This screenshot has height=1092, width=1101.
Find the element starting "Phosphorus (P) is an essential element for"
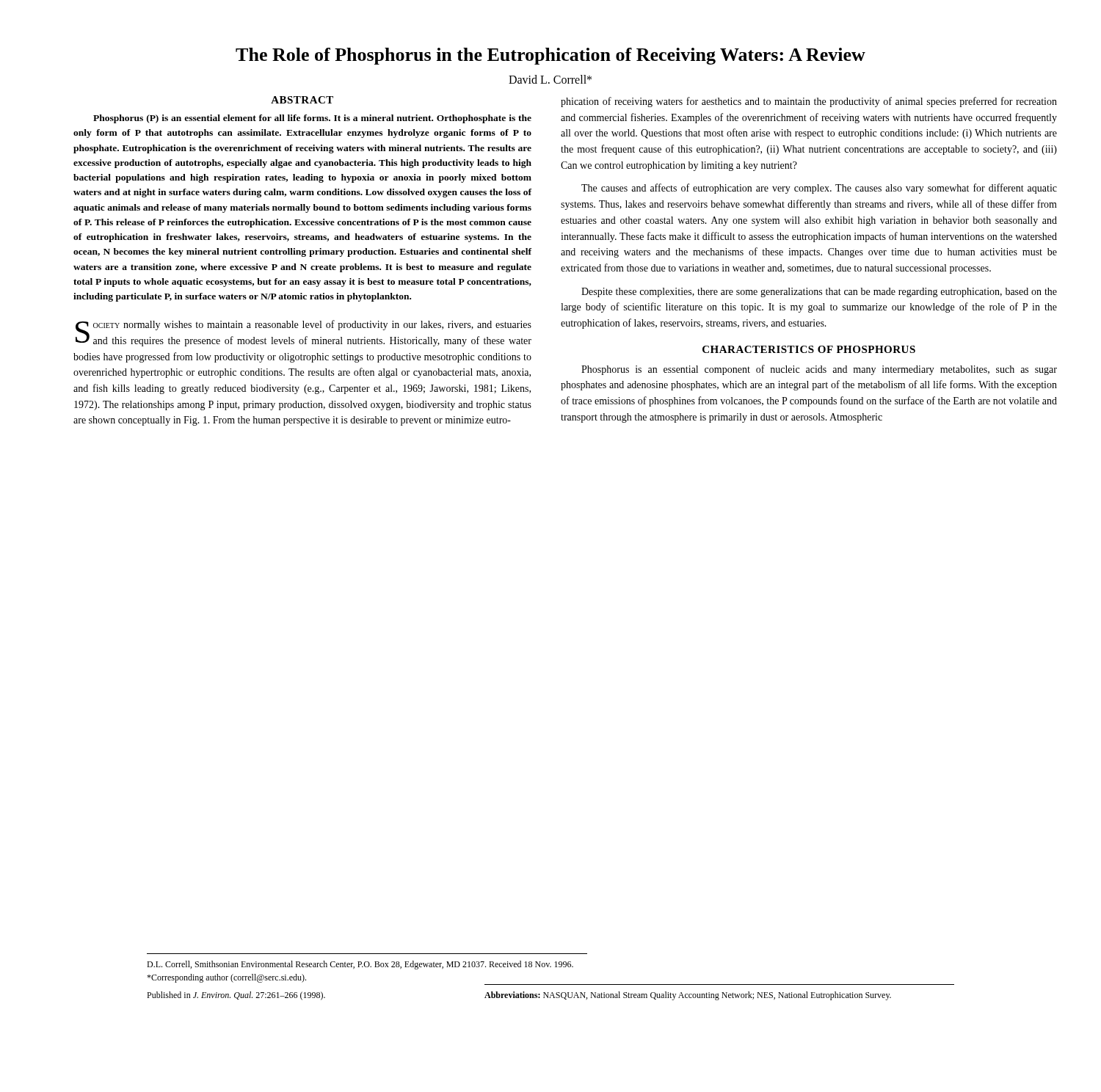pos(302,207)
